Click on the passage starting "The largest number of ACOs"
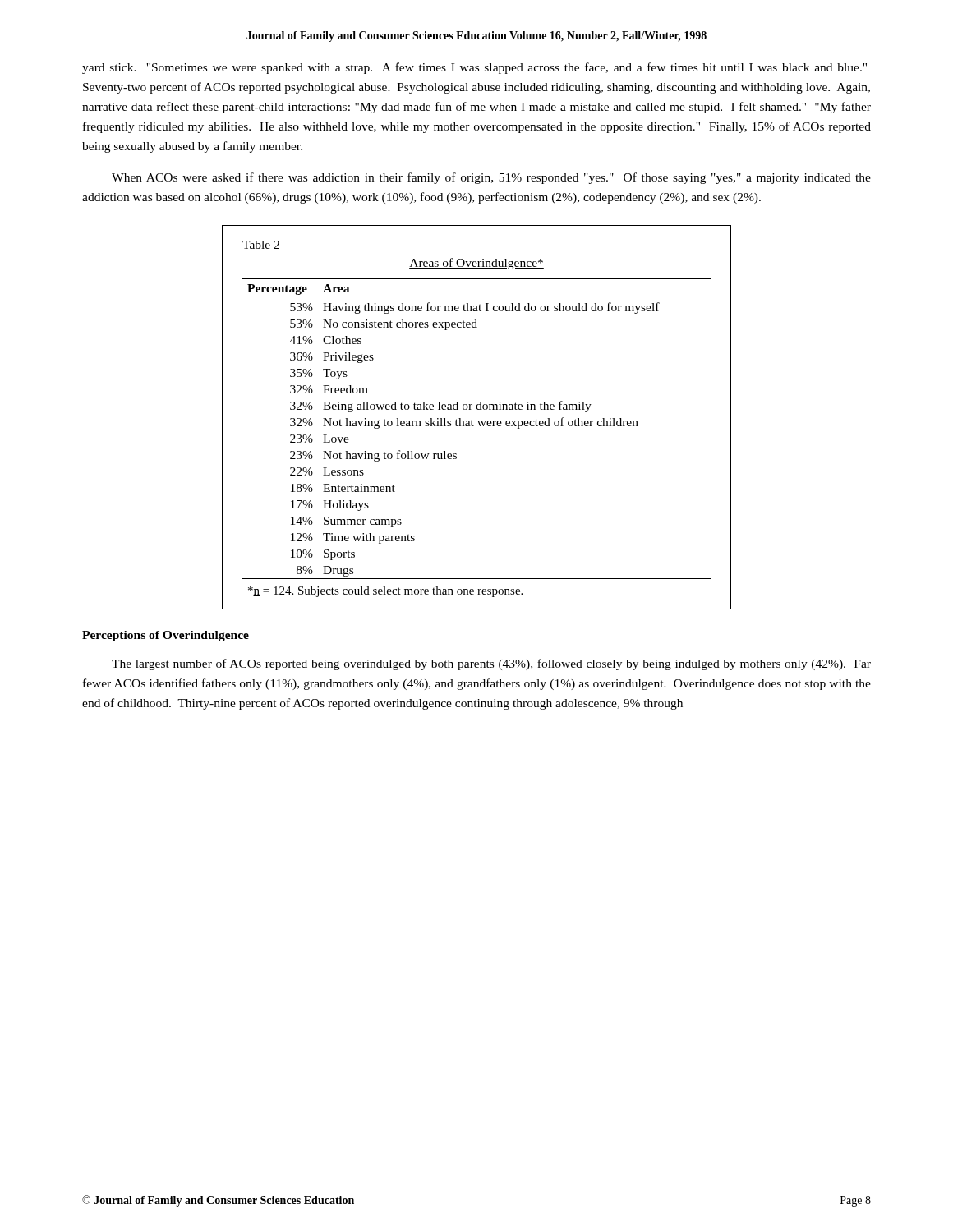This screenshot has width=953, height=1232. pos(476,683)
